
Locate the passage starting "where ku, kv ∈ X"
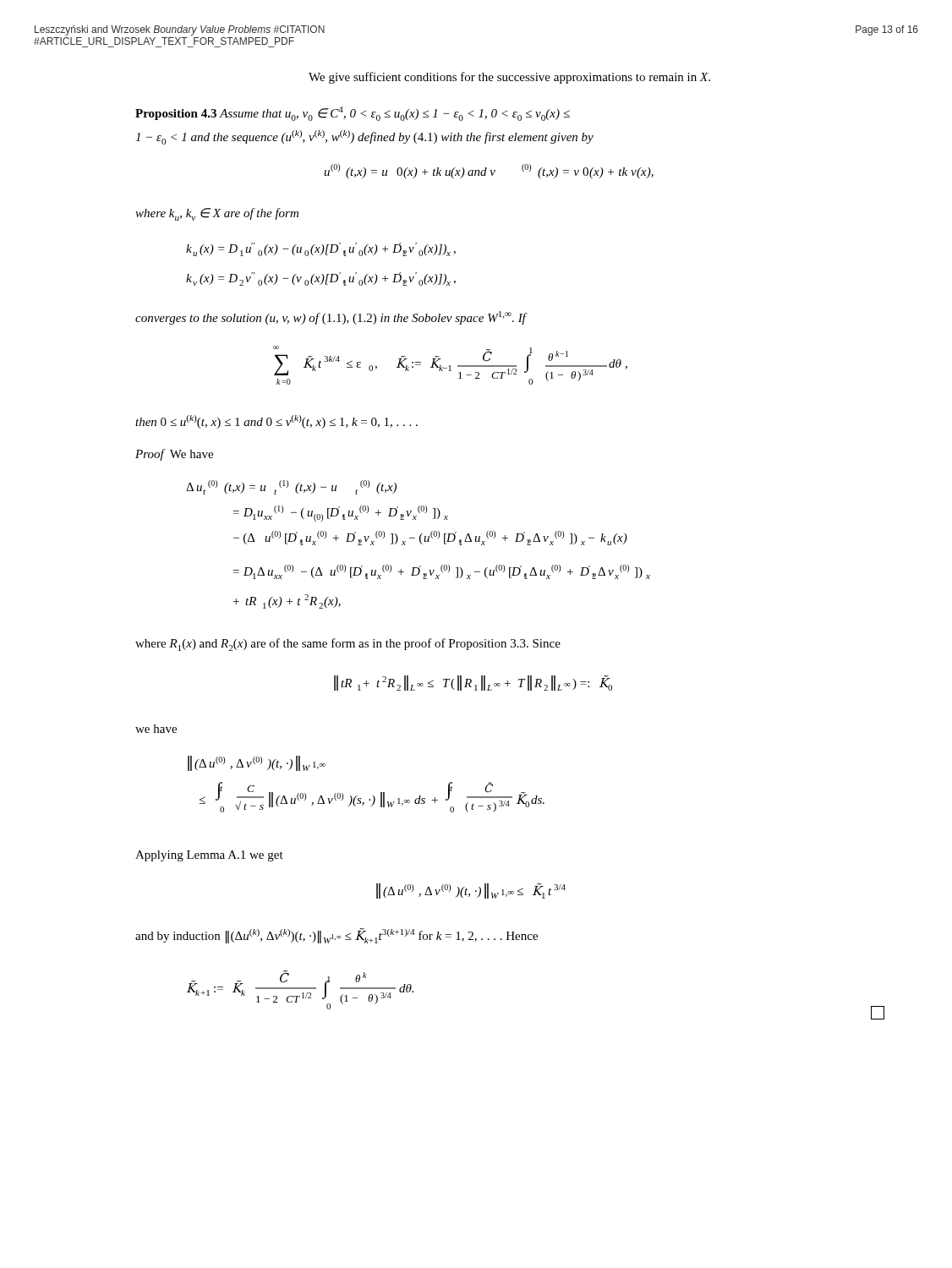coord(217,215)
